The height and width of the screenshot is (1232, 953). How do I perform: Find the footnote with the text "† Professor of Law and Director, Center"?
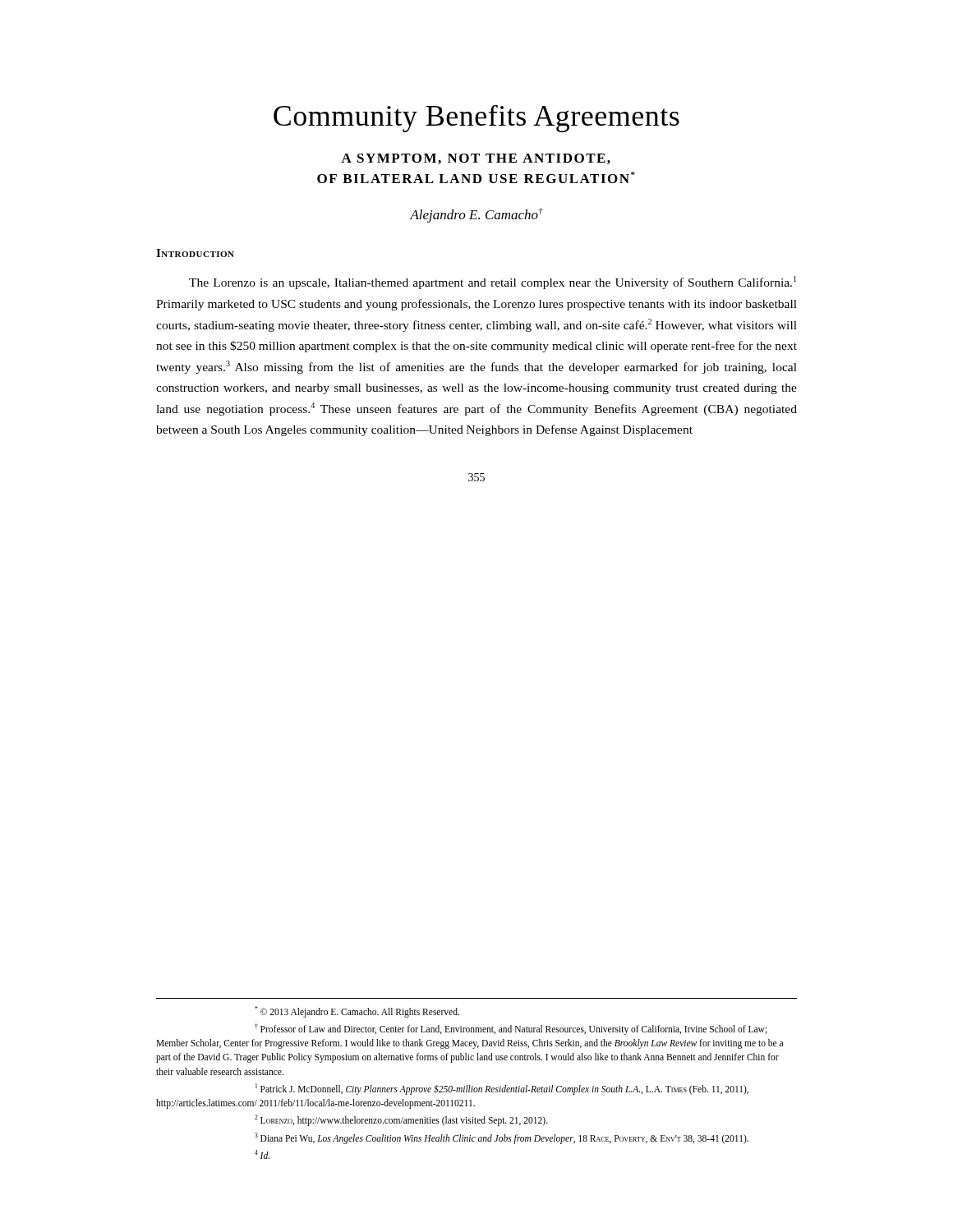[x=470, y=1049]
